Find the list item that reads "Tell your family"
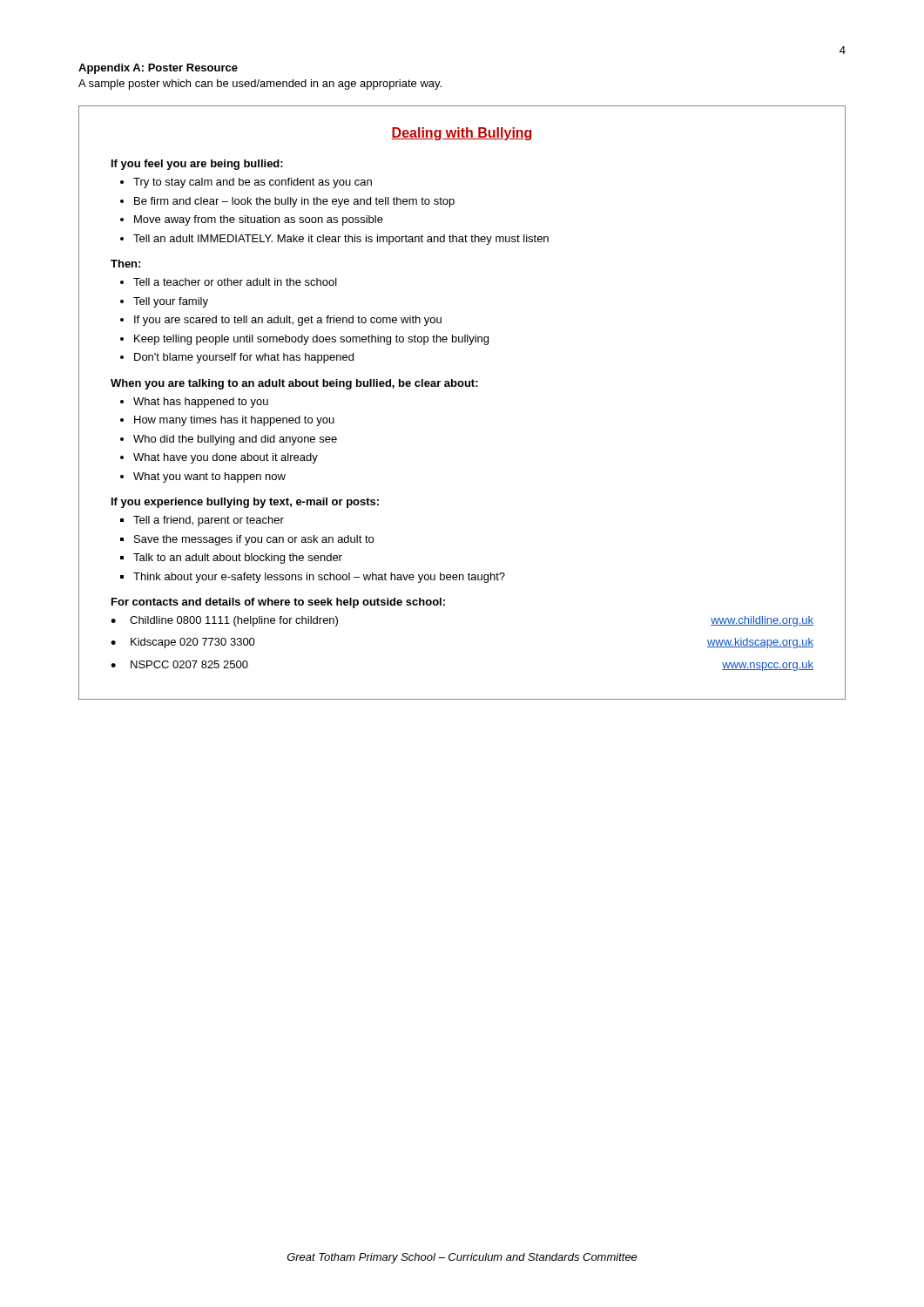The image size is (924, 1307). click(x=171, y=301)
